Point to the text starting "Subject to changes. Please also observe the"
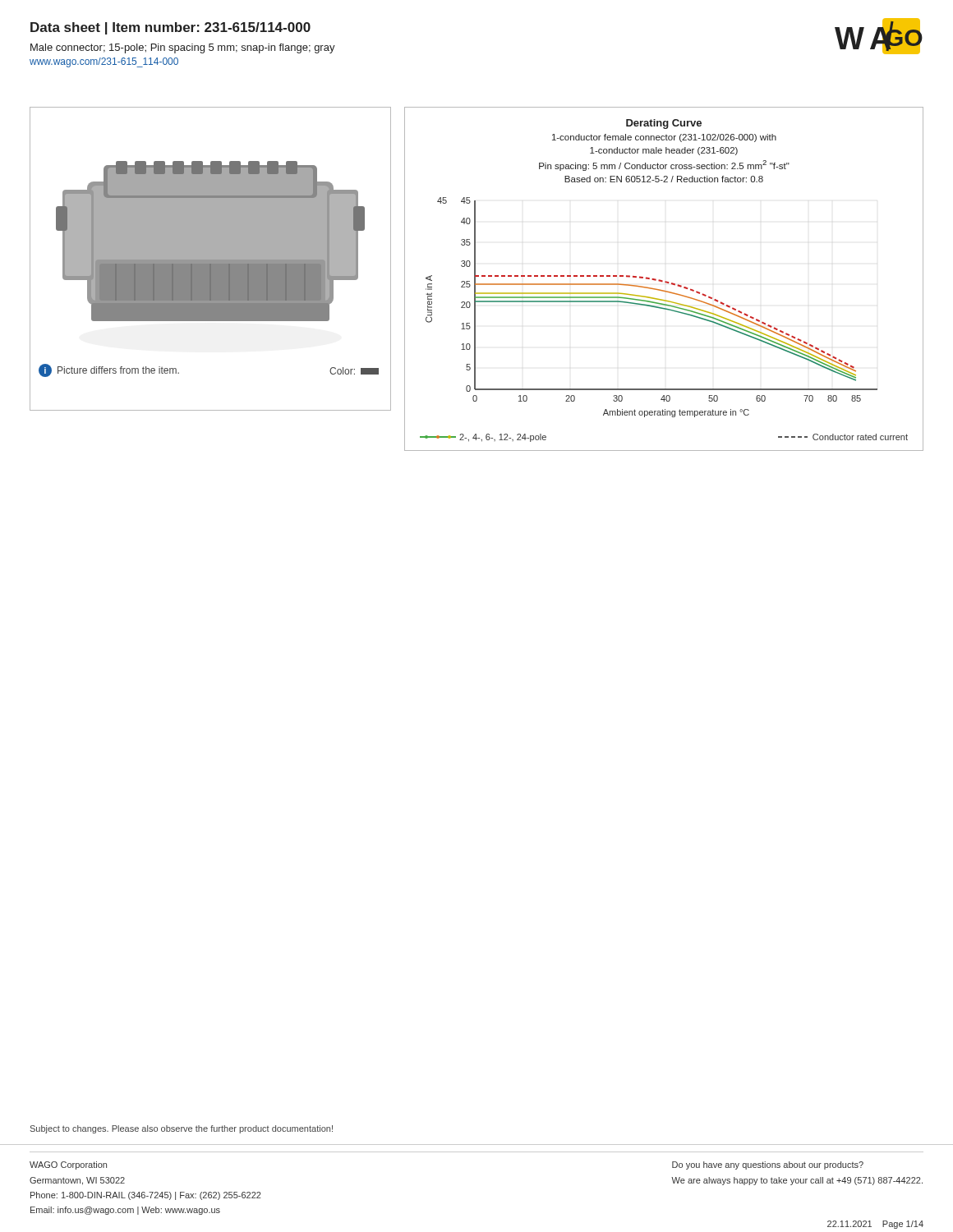Screen dimensions: 1232x953 [182, 1129]
